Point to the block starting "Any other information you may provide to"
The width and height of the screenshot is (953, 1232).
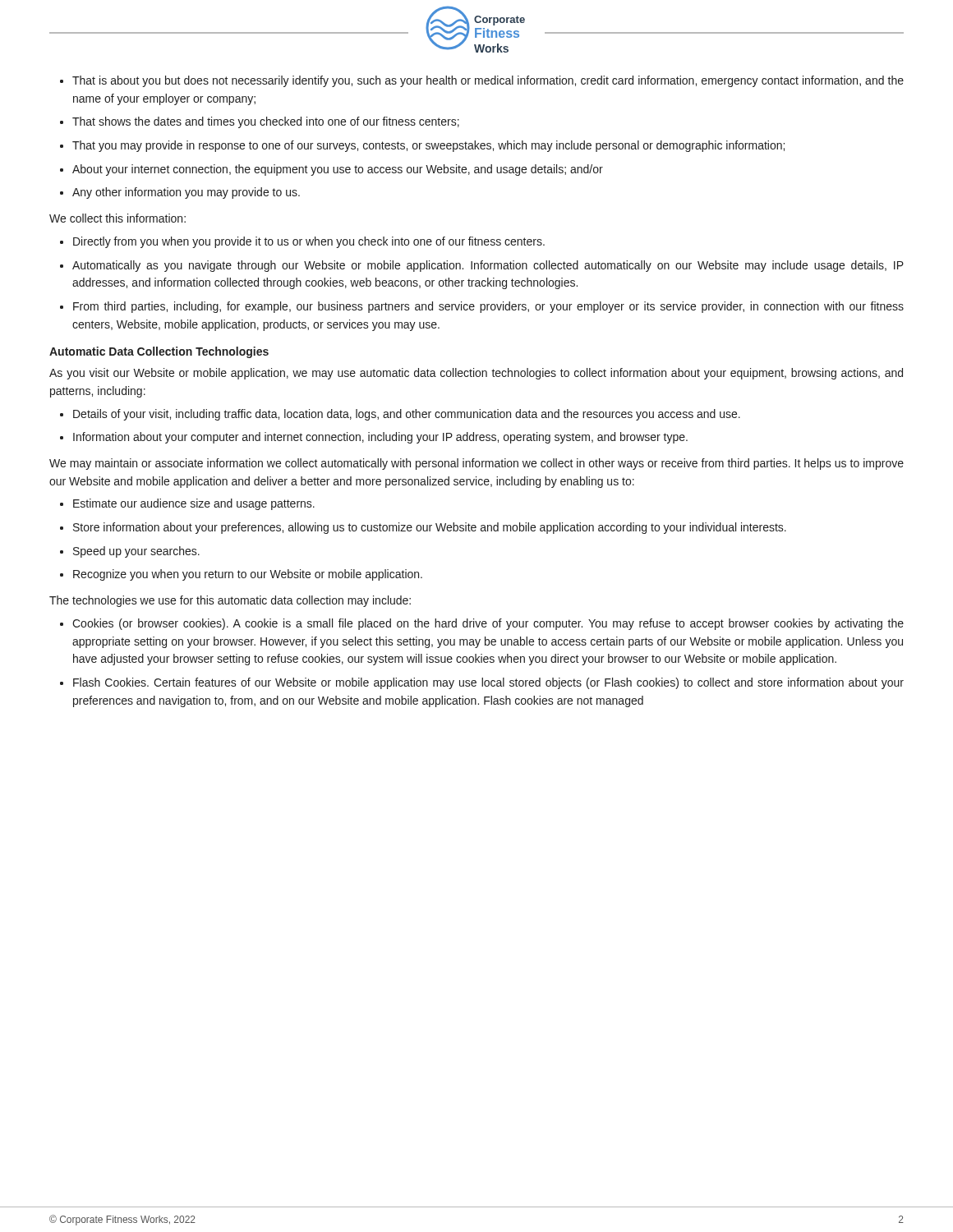click(186, 193)
